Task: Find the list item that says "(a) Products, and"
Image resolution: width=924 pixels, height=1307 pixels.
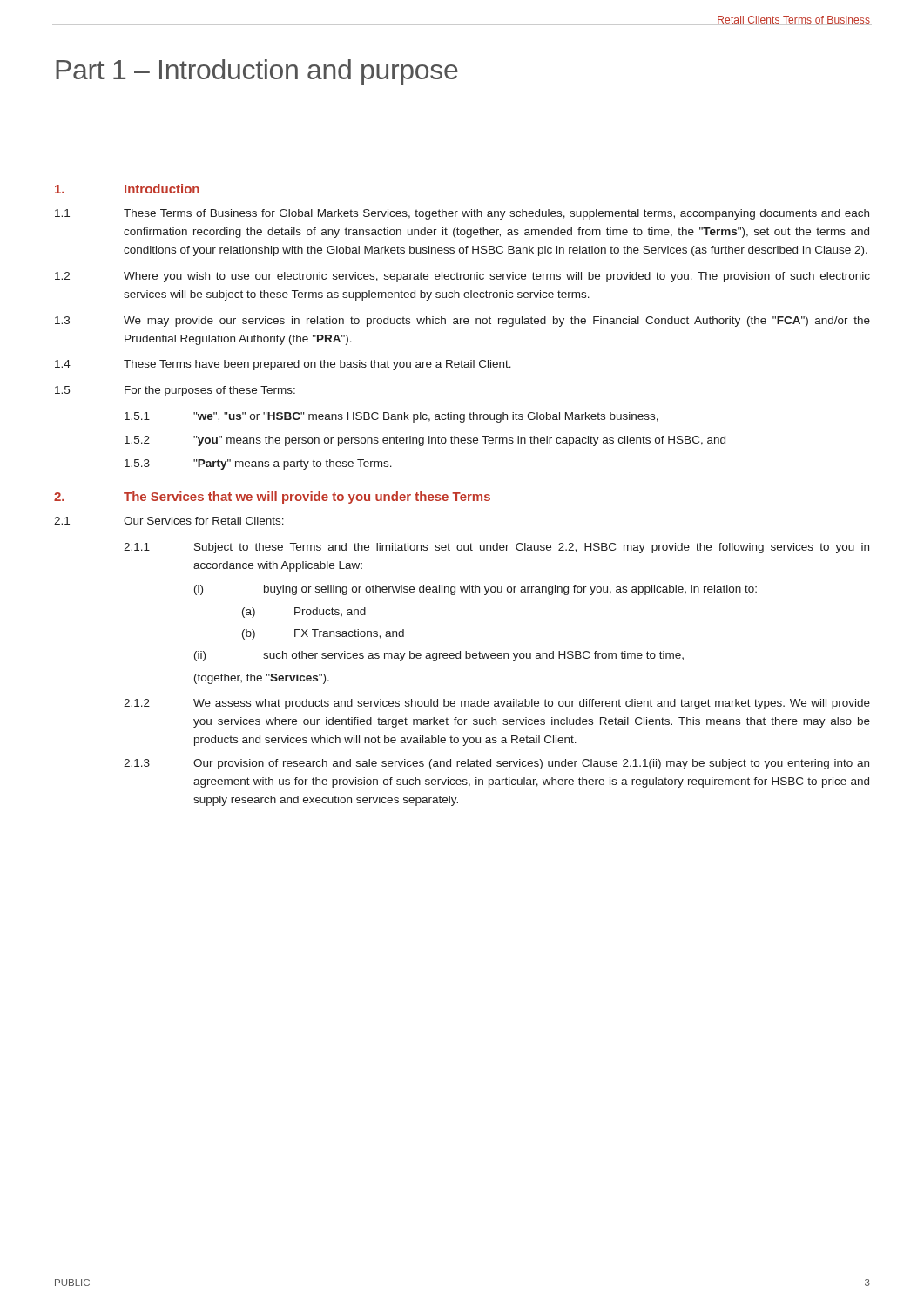Action: coord(304,613)
